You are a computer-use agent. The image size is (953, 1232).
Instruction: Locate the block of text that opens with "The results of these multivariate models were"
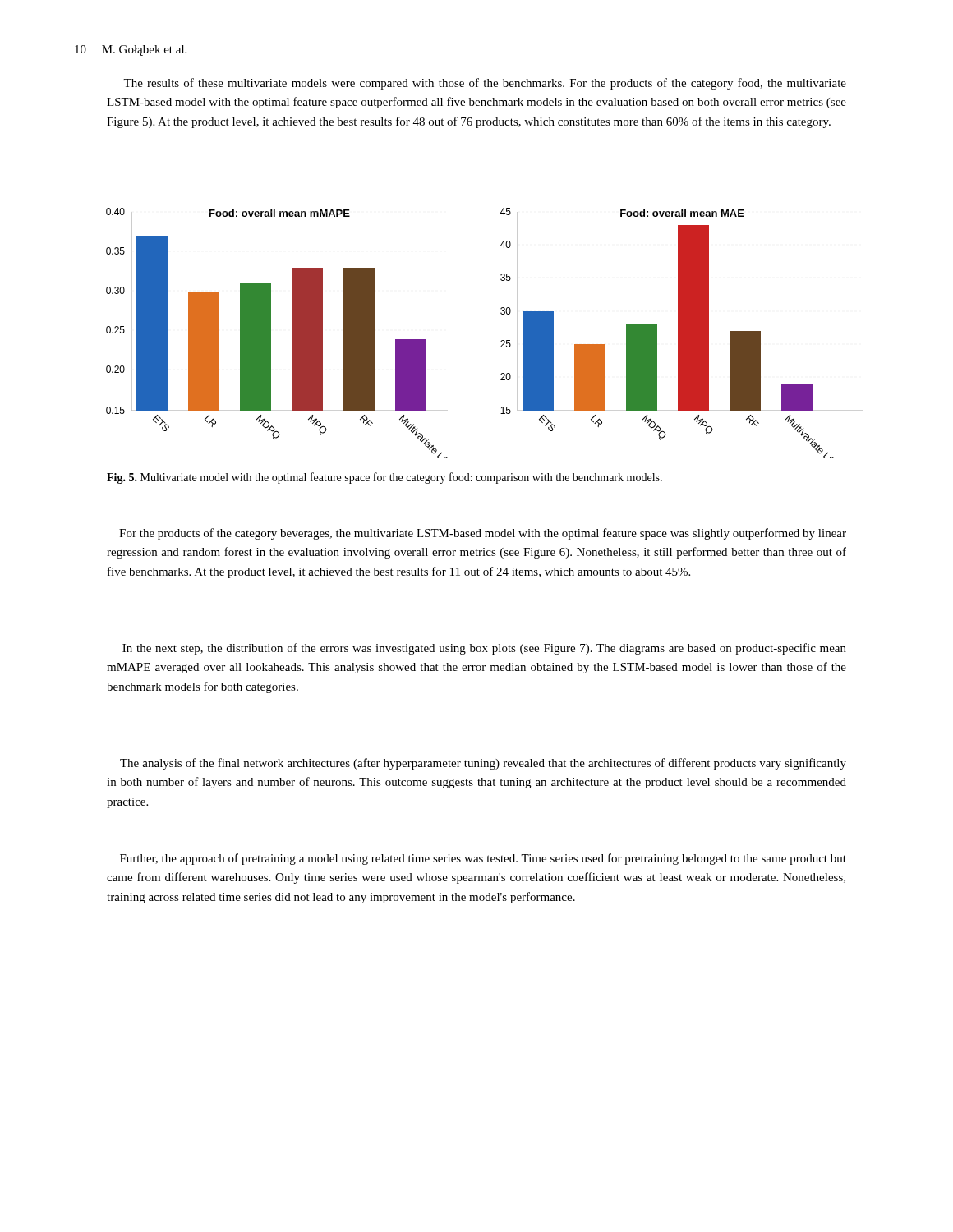tap(476, 102)
